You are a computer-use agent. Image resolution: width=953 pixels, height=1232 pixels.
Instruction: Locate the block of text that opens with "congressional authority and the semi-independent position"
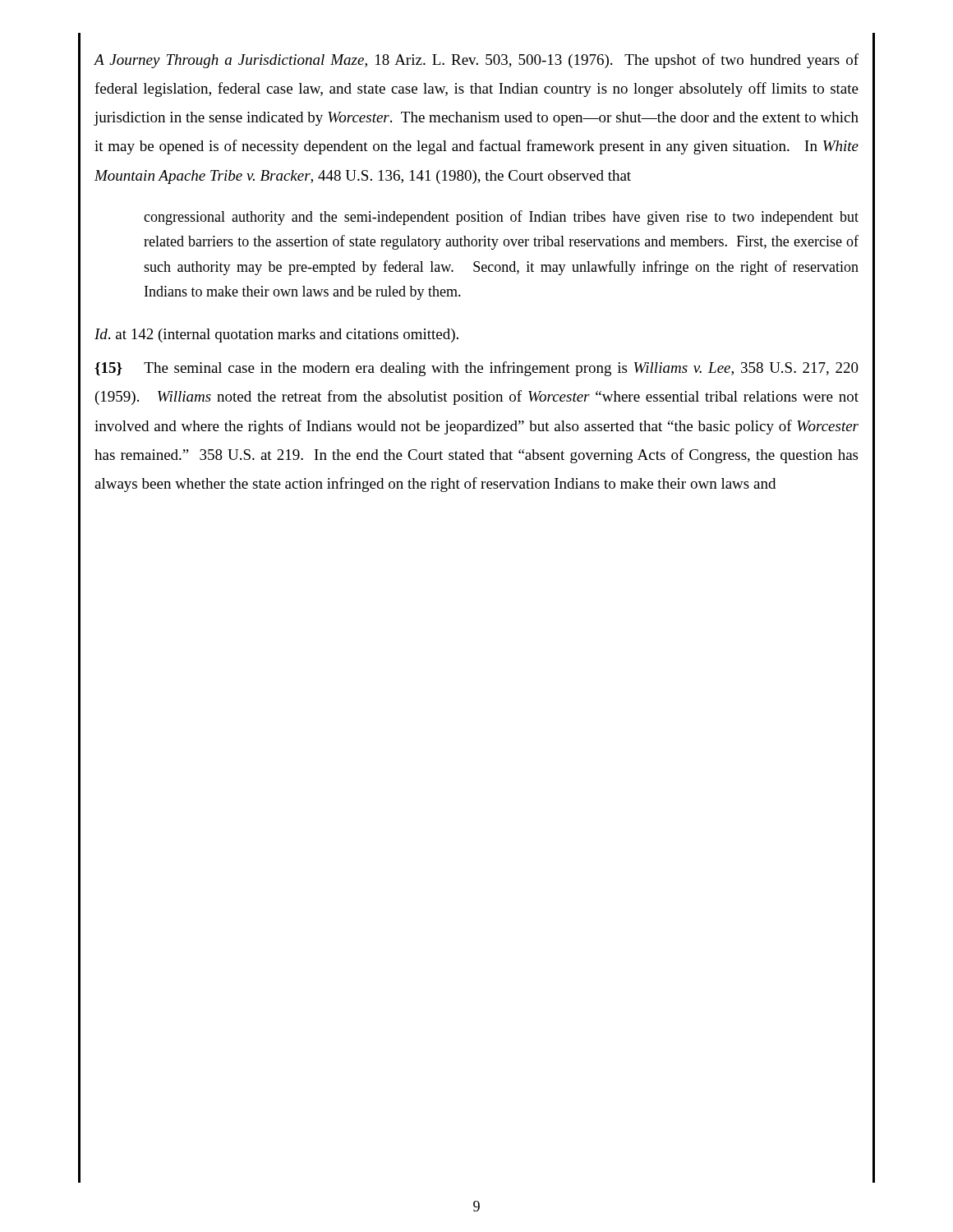pyautogui.click(x=501, y=254)
